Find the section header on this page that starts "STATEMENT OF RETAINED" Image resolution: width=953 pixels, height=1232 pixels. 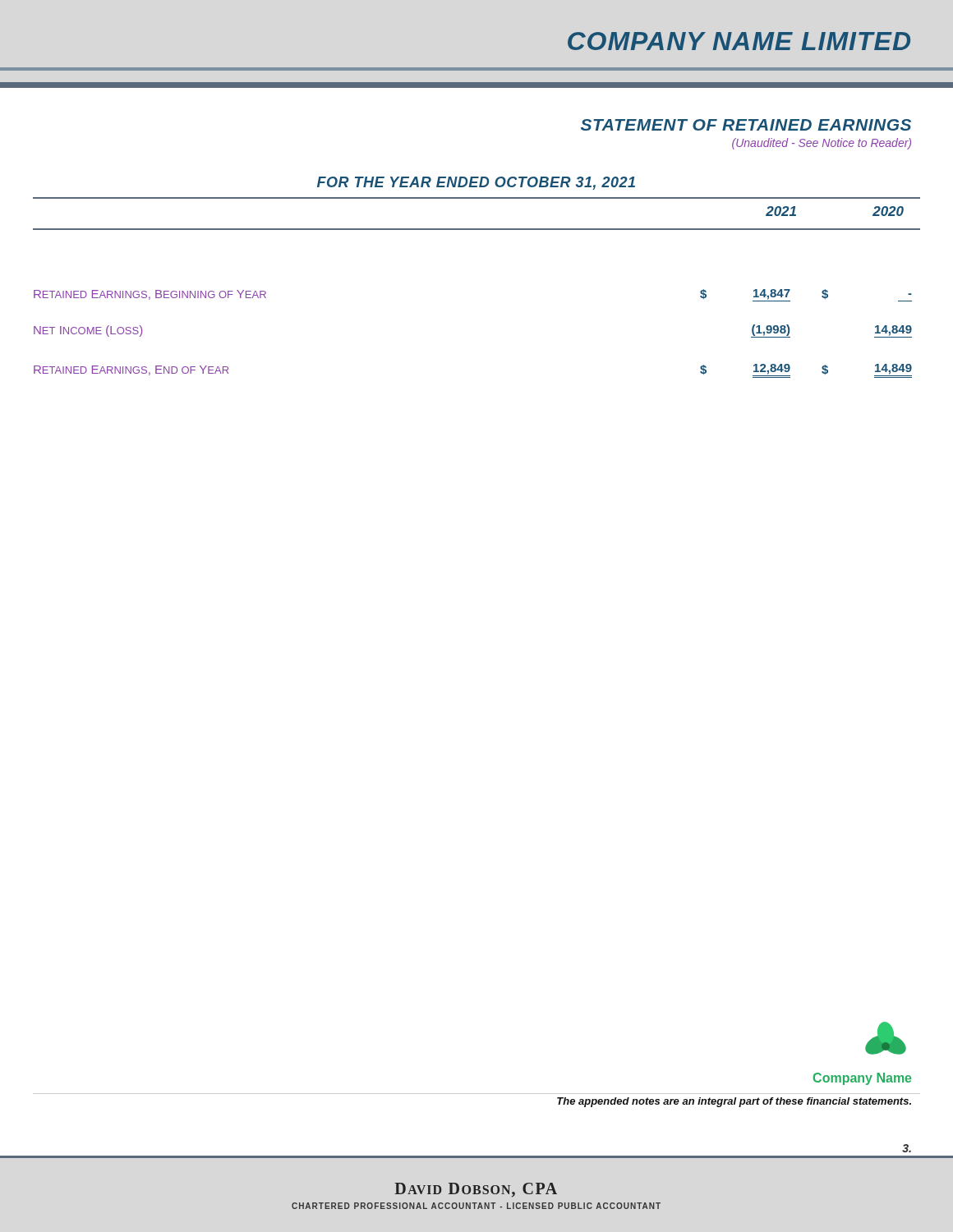coord(746,125)
